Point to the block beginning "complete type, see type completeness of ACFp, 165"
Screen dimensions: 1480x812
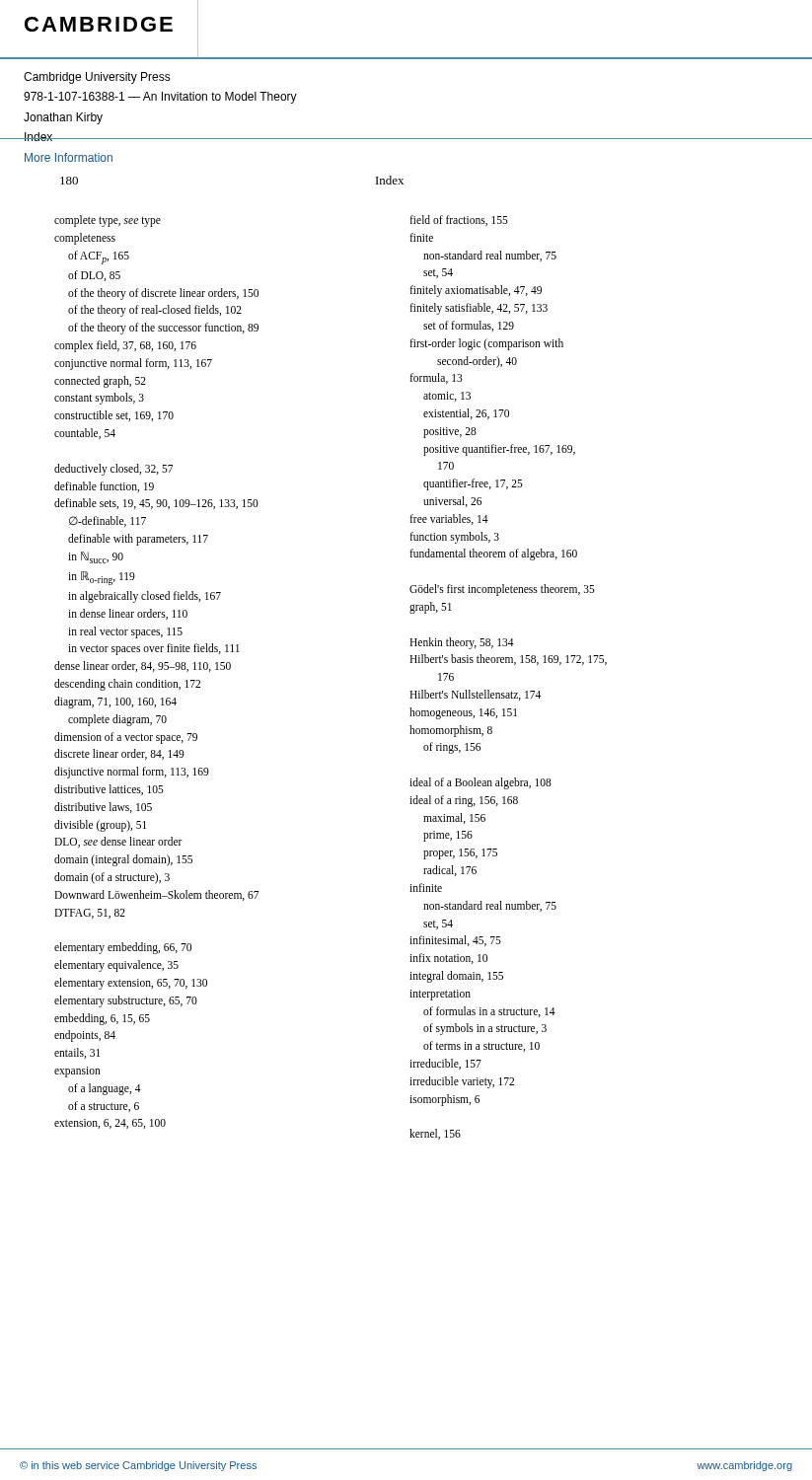coord(212,673)
